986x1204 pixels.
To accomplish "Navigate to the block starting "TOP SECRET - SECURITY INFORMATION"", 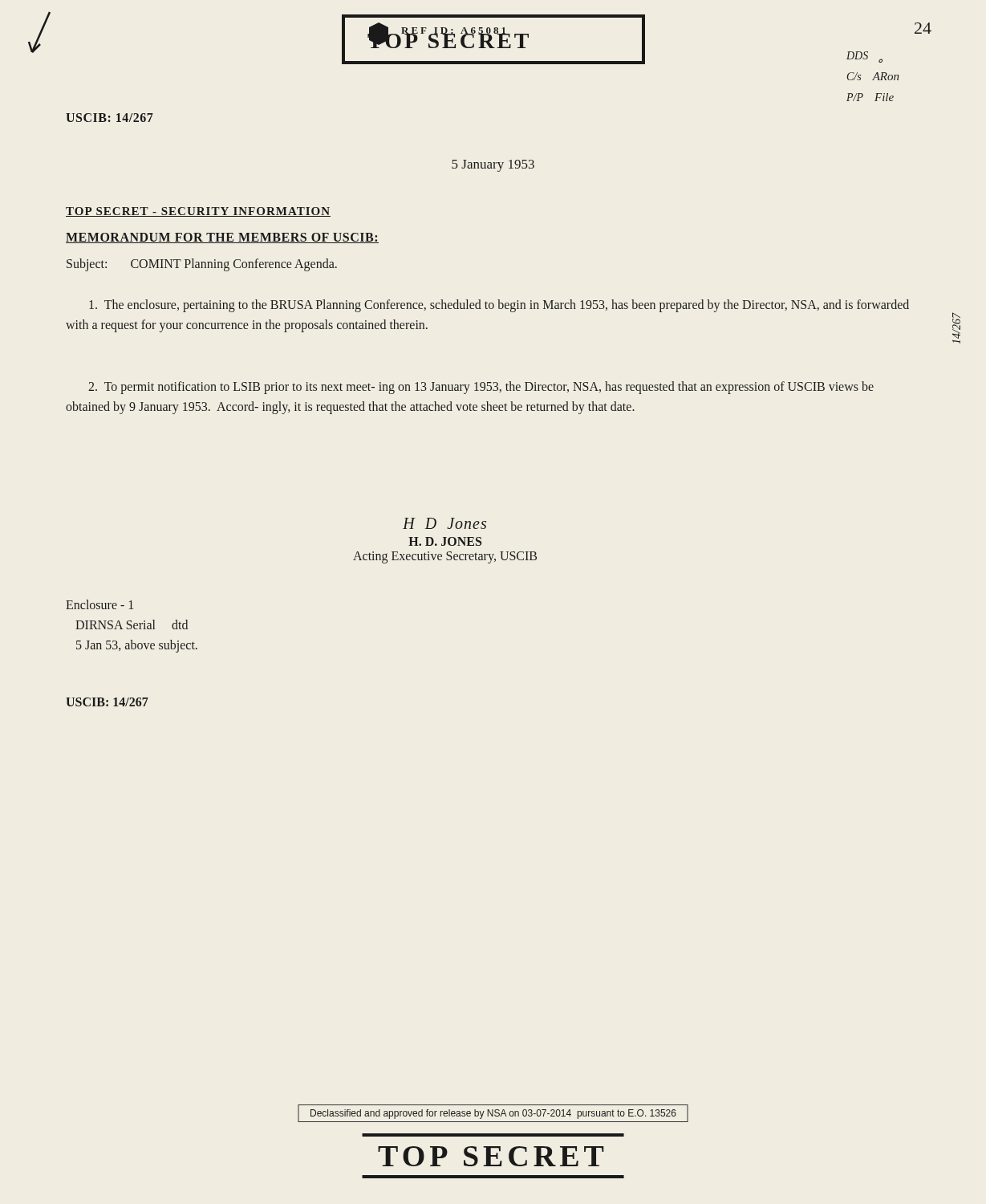I will click(x=198, y=211).
